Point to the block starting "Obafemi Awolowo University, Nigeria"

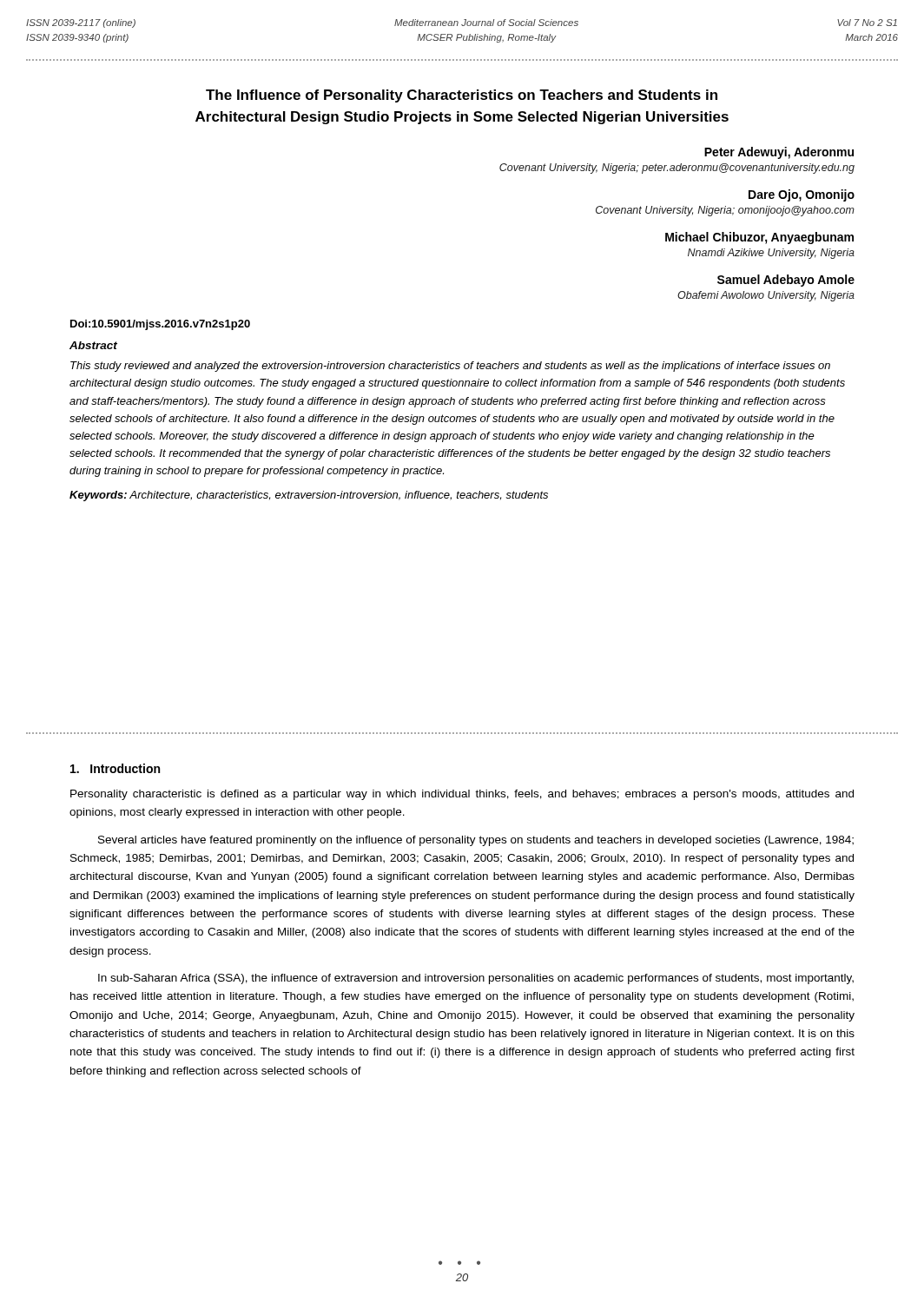tap(766, 296)
